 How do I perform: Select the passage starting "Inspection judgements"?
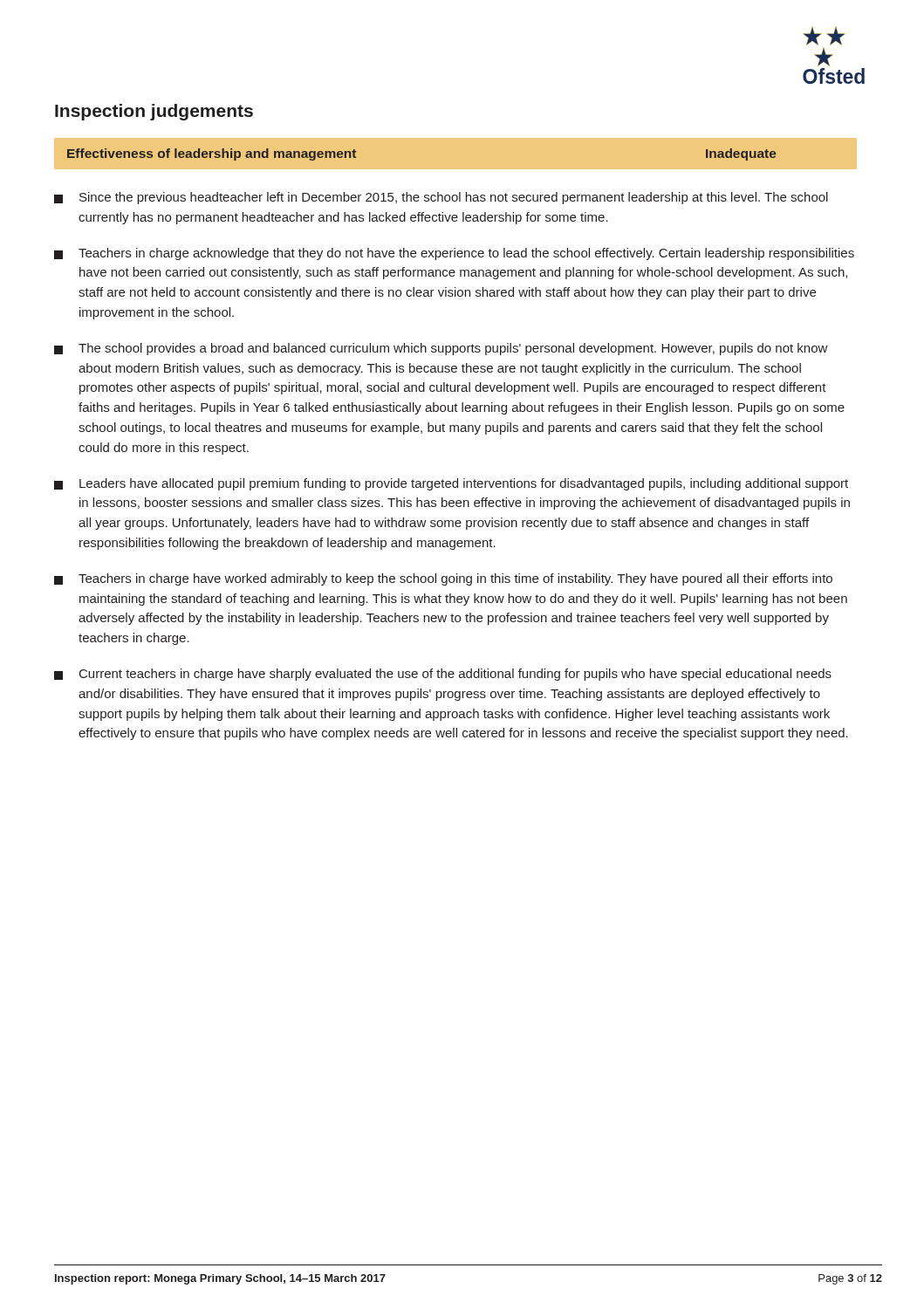pos(154,110)
